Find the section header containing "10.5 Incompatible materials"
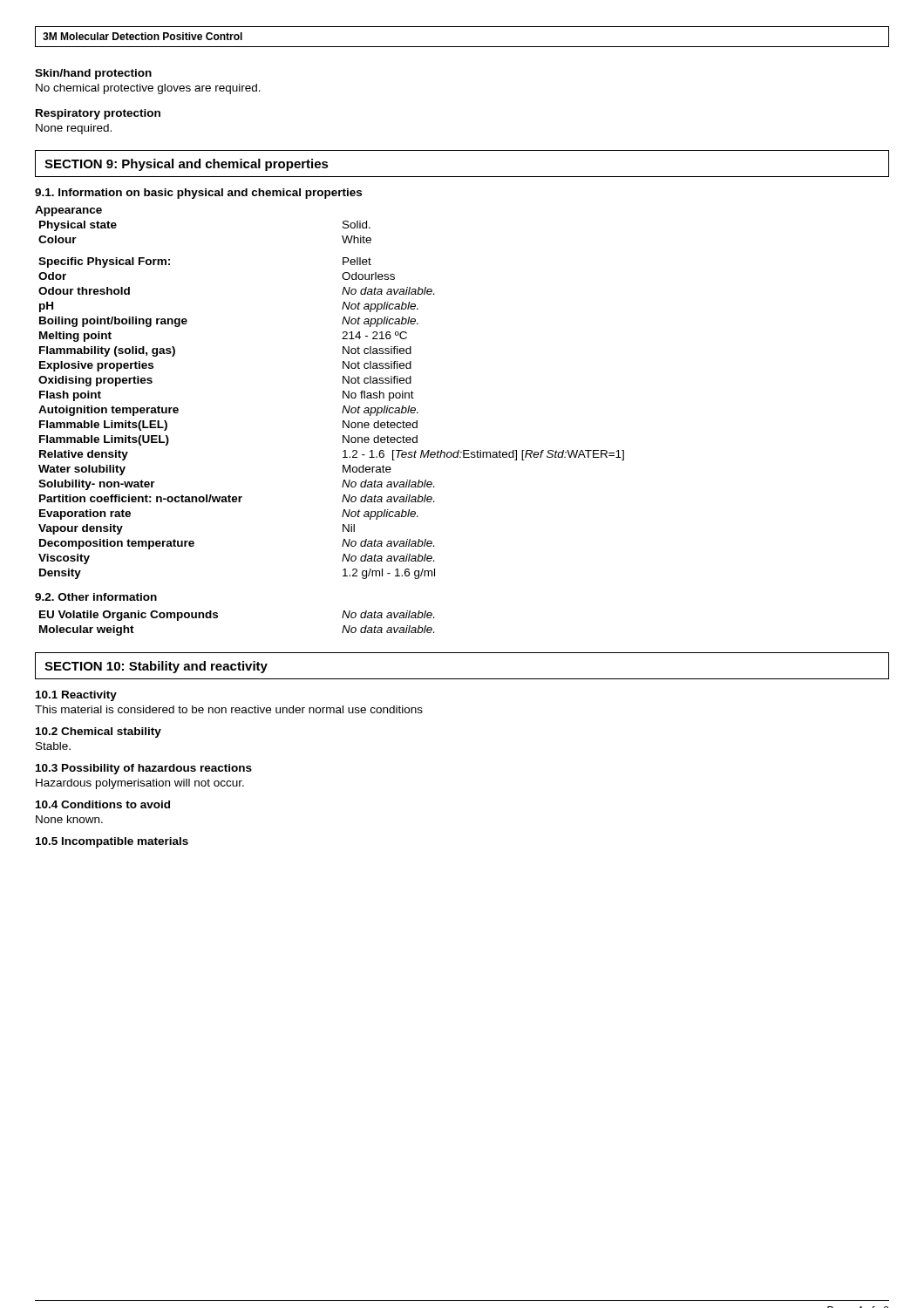This screenshot has height=1308, width=924. pyautogui.click(x=112, y=841)
